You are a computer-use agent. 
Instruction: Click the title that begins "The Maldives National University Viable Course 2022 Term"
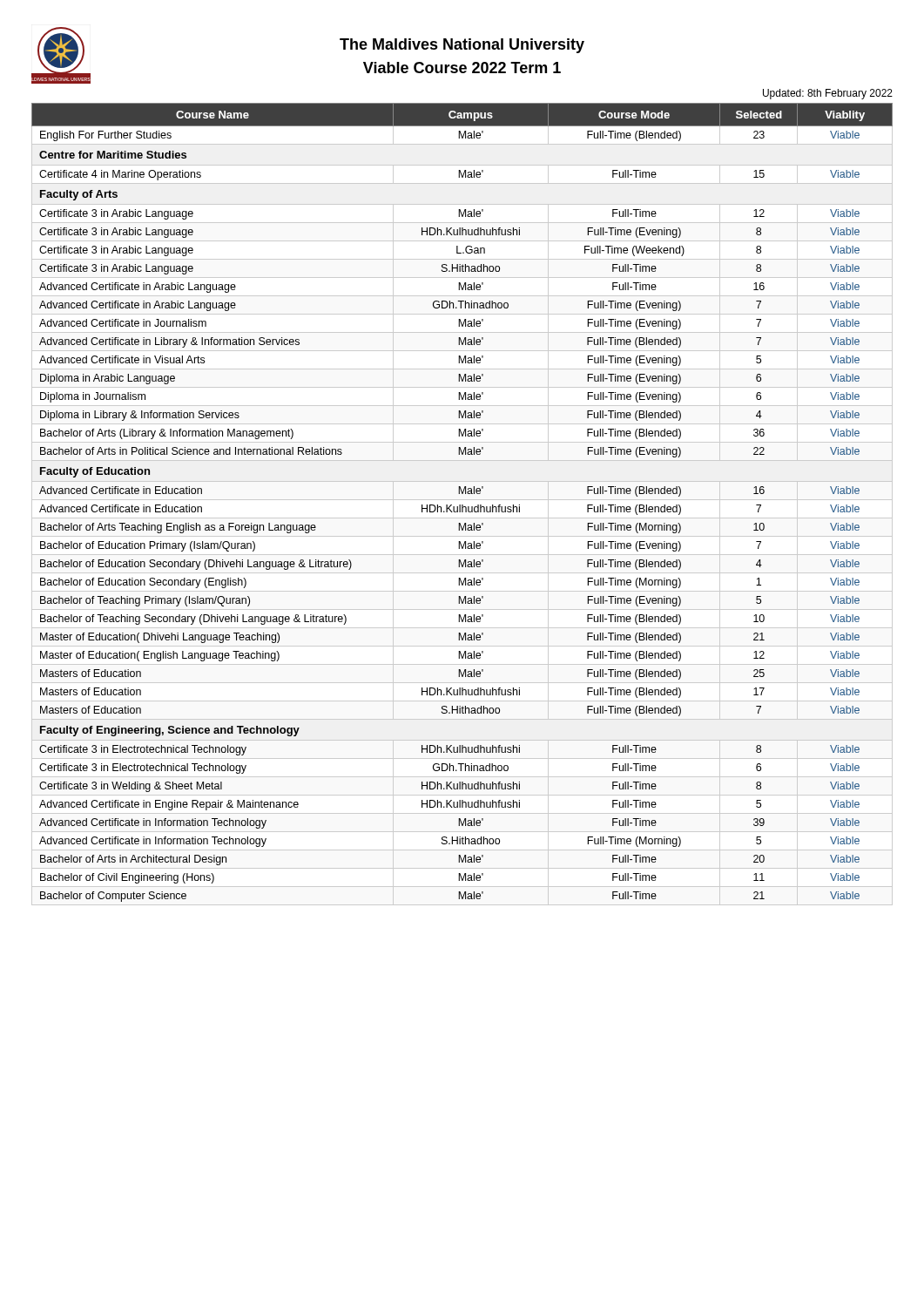[x=462, y=57]
